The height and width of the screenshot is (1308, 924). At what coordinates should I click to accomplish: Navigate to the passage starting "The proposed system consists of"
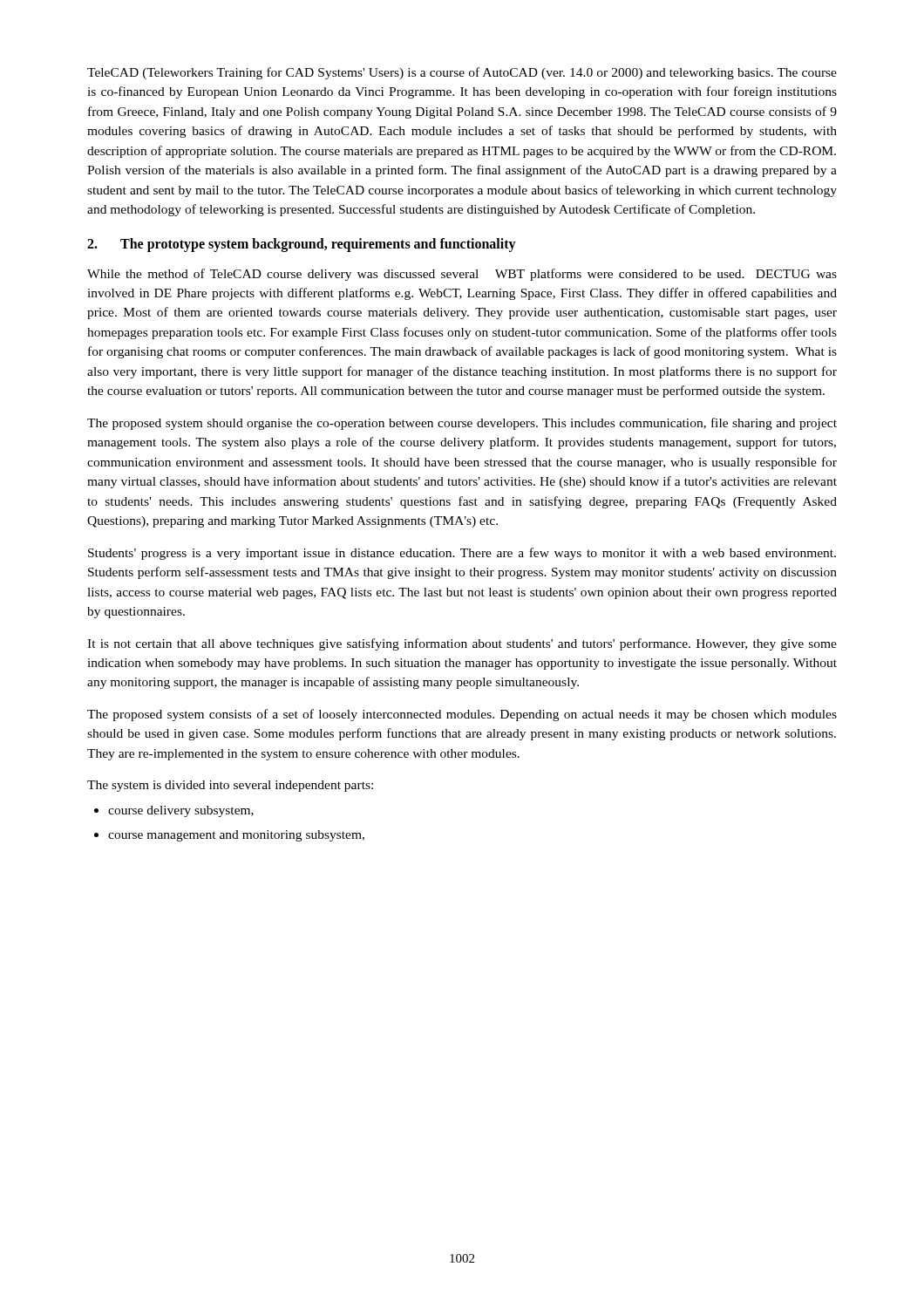462,734
